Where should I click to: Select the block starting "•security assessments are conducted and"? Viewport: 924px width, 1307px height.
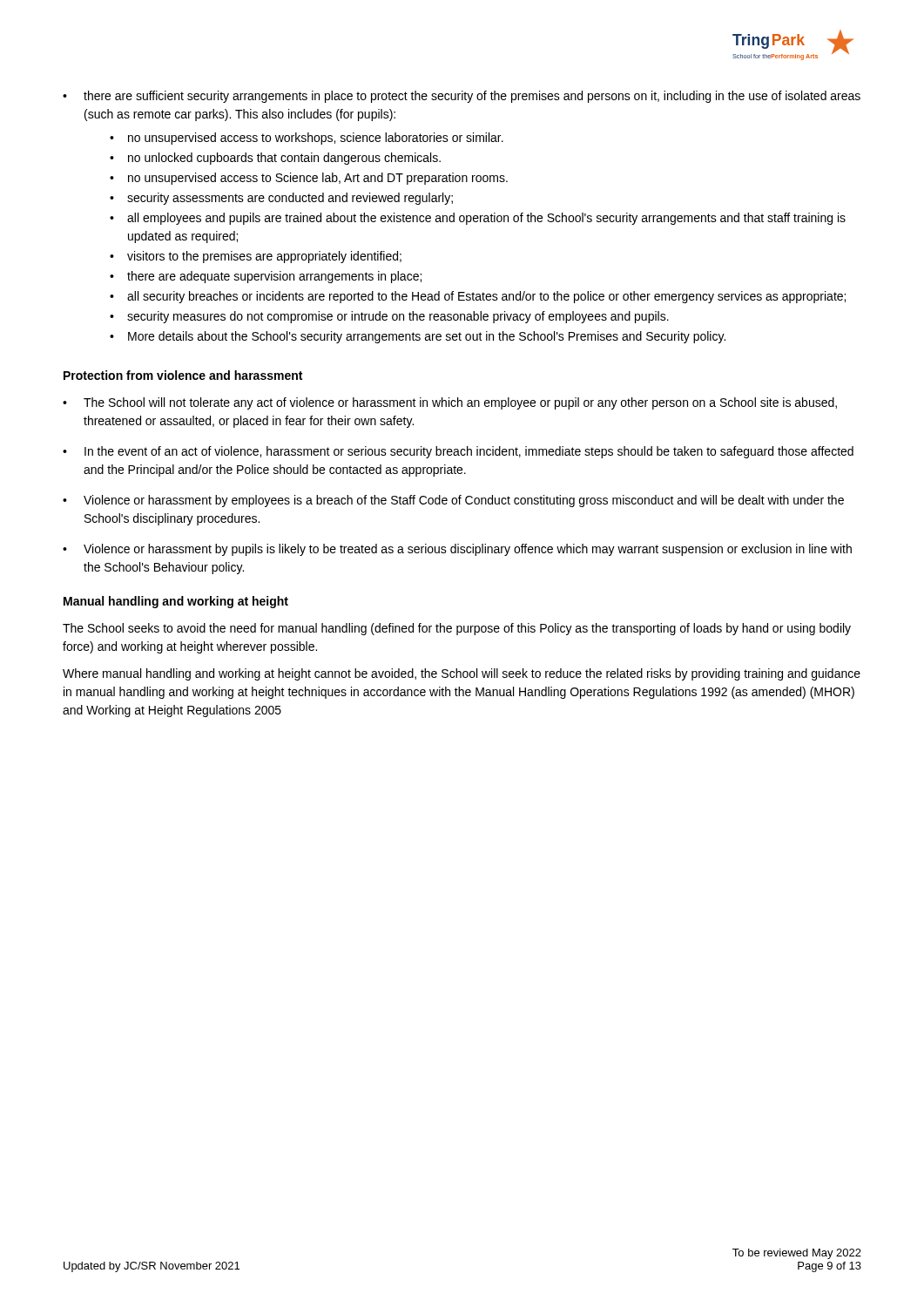pos(281,199)
